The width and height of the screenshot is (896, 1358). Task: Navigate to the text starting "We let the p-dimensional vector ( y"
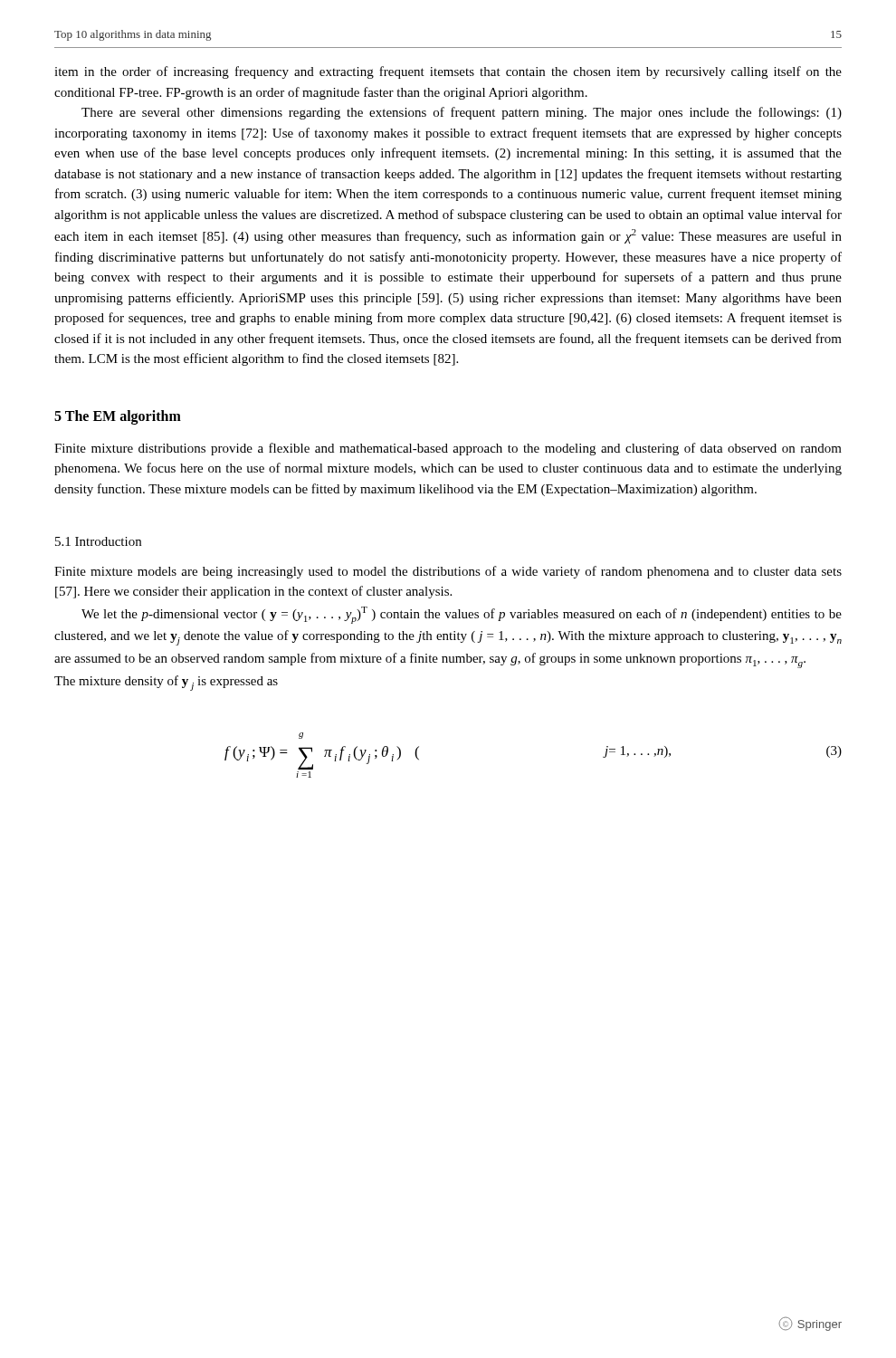point(448,636)
